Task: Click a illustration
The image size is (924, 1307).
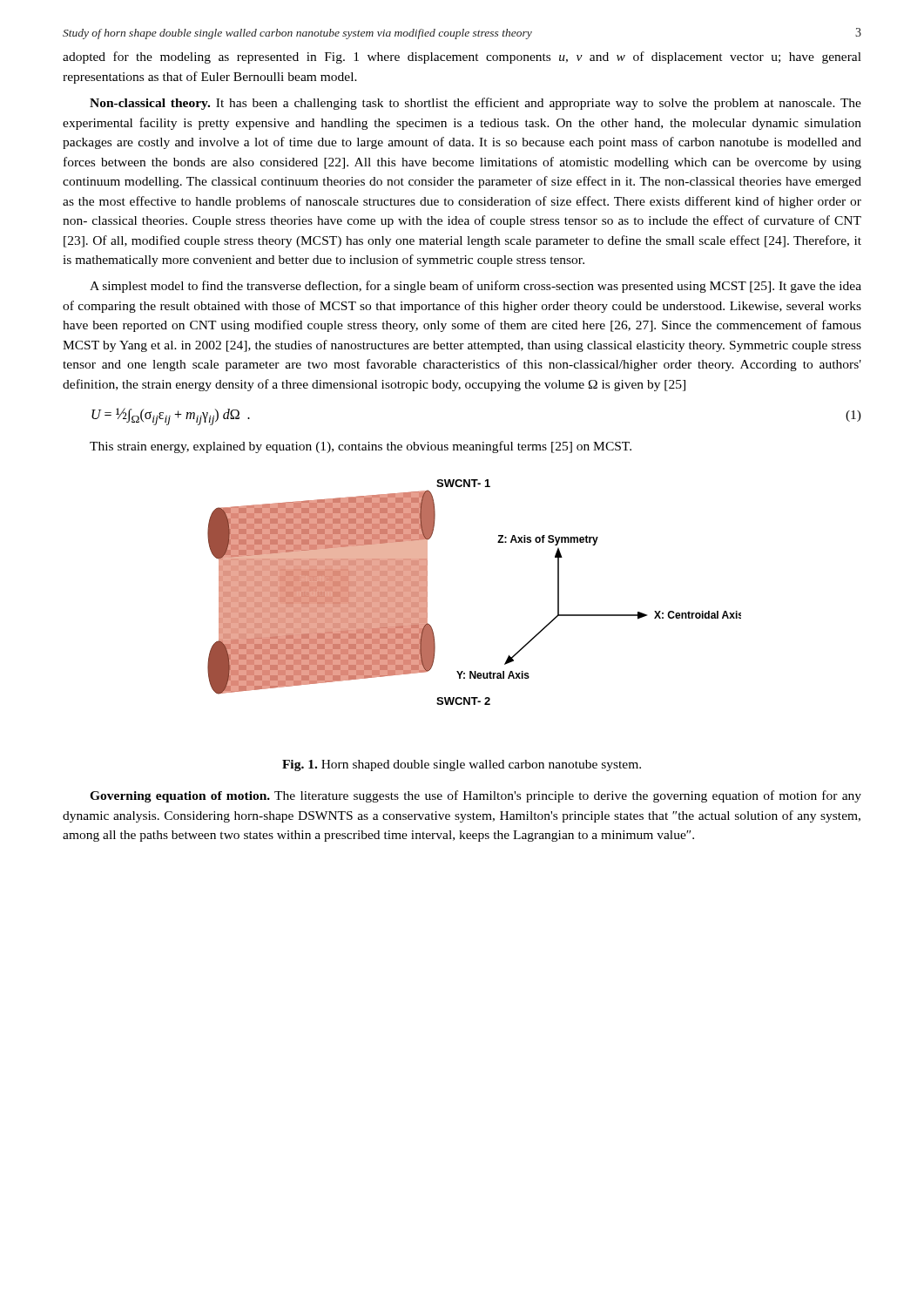Action: 462,609
